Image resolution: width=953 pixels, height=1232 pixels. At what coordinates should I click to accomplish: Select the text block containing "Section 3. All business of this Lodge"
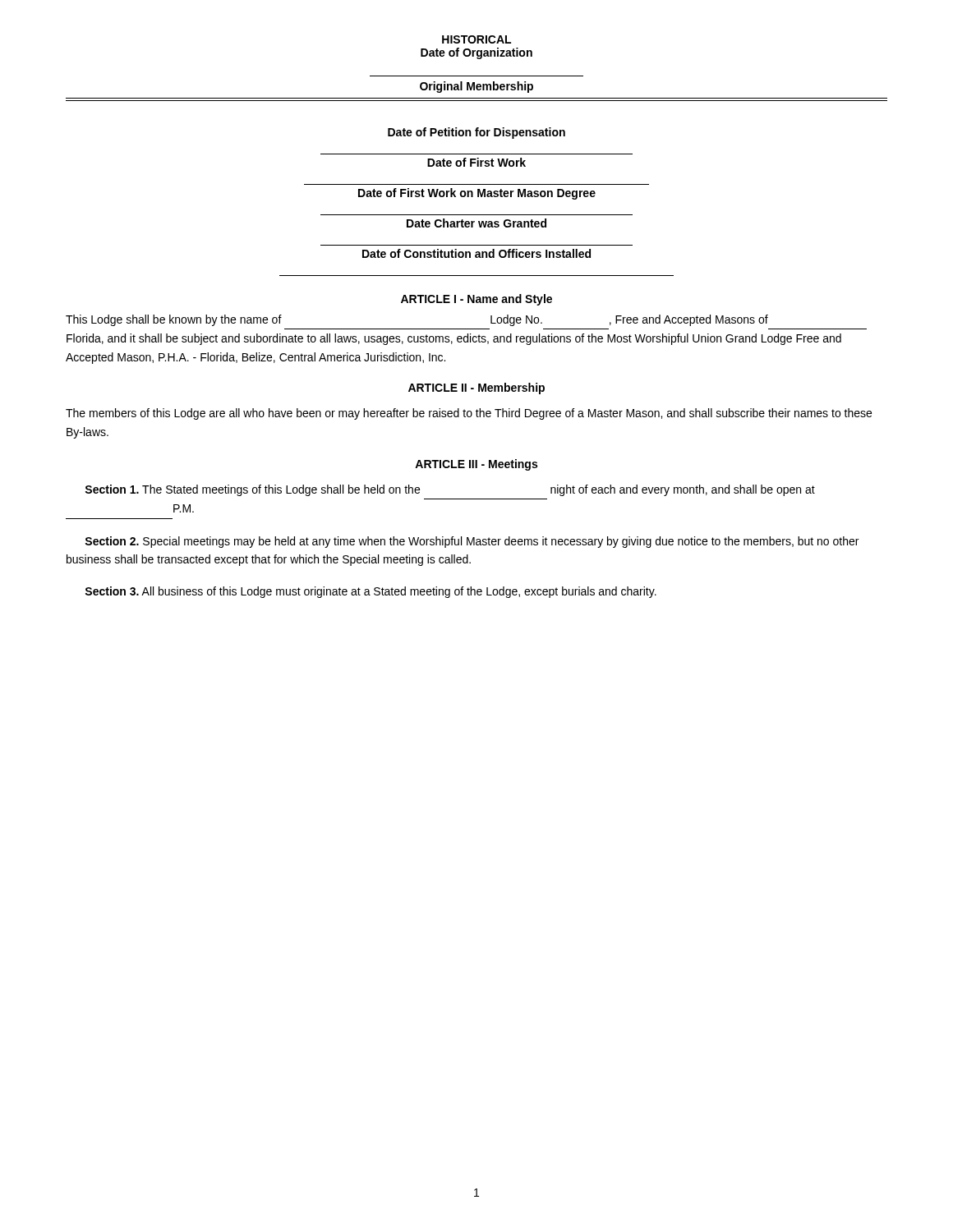pos(361,591)
